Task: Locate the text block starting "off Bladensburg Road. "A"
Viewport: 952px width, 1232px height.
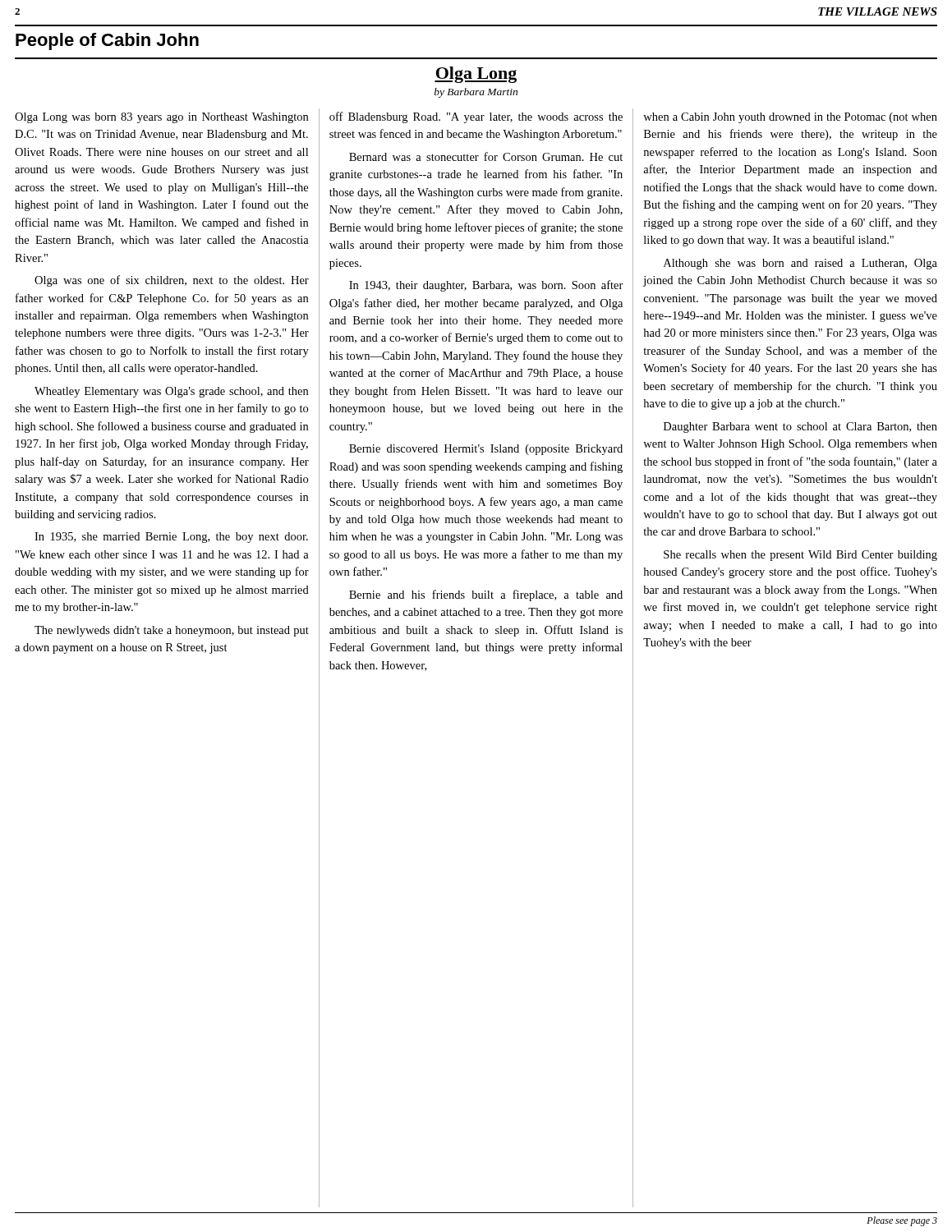Action: tap(476, 391)
